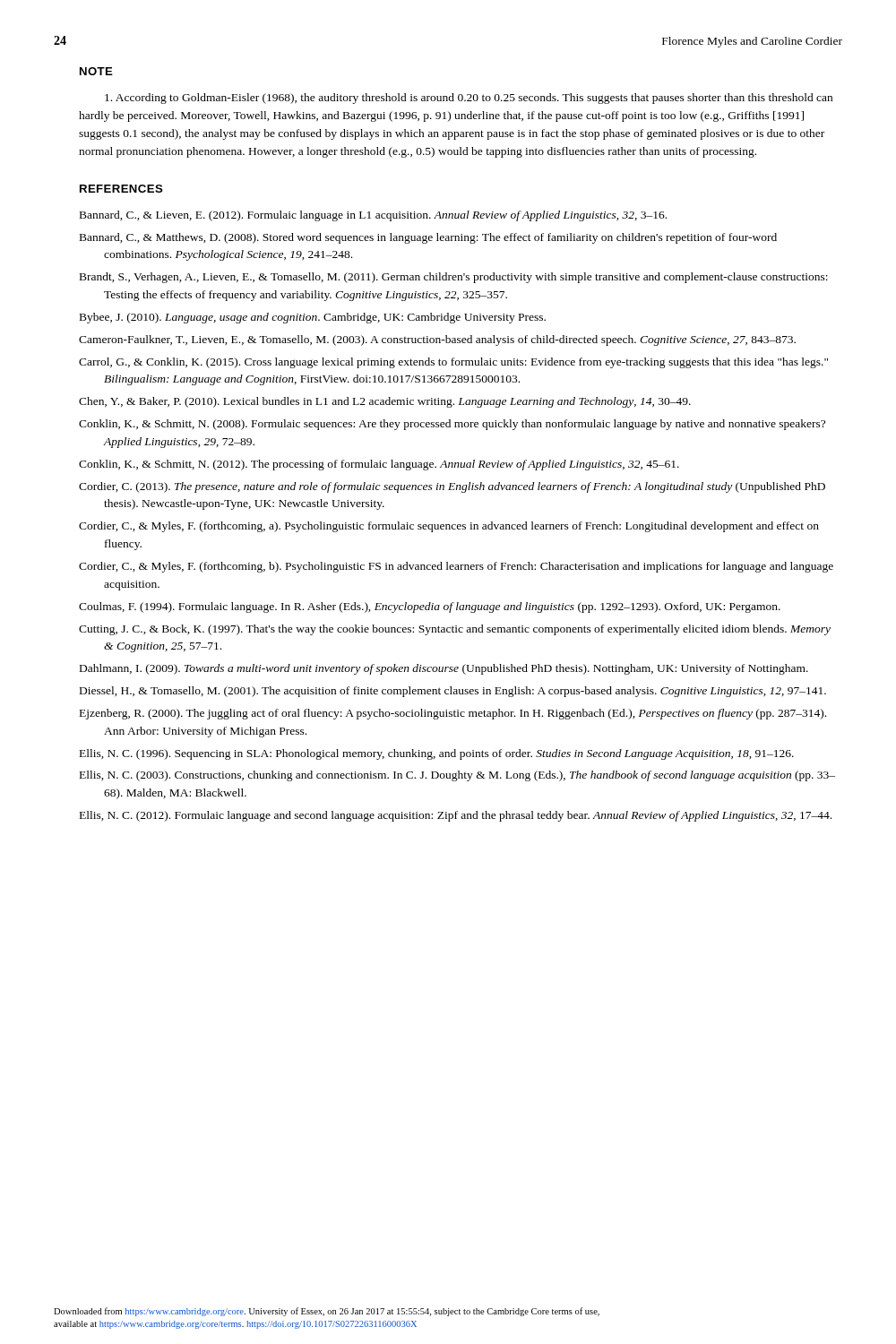Click the passage that begins "Coulmas, F. (1994). Formulaic language."
This screenshot has width=896, height=1344.
(430, 606)
